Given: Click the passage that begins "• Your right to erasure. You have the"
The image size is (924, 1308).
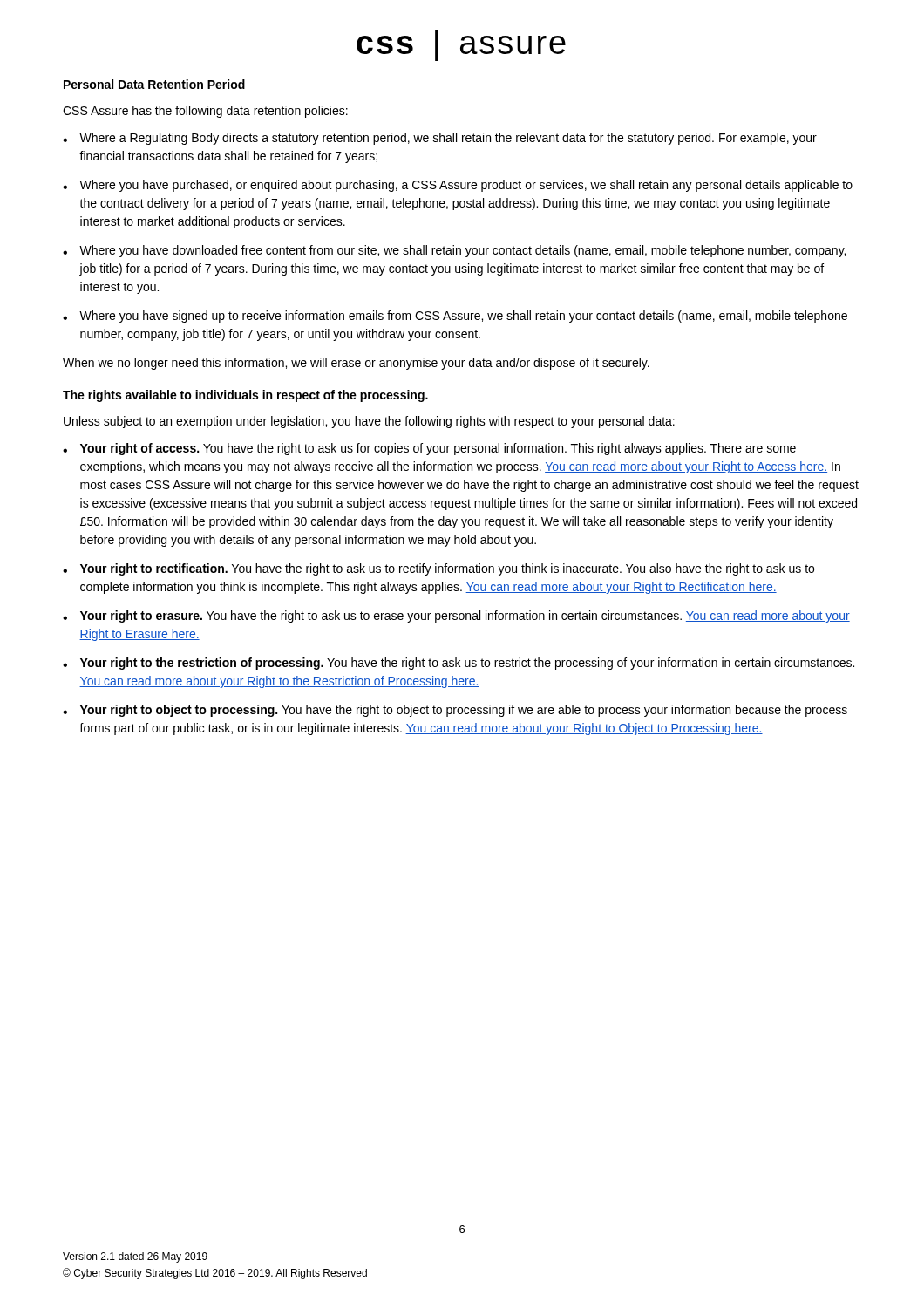Looking at the screenshot, I should (x=462, y=625).
